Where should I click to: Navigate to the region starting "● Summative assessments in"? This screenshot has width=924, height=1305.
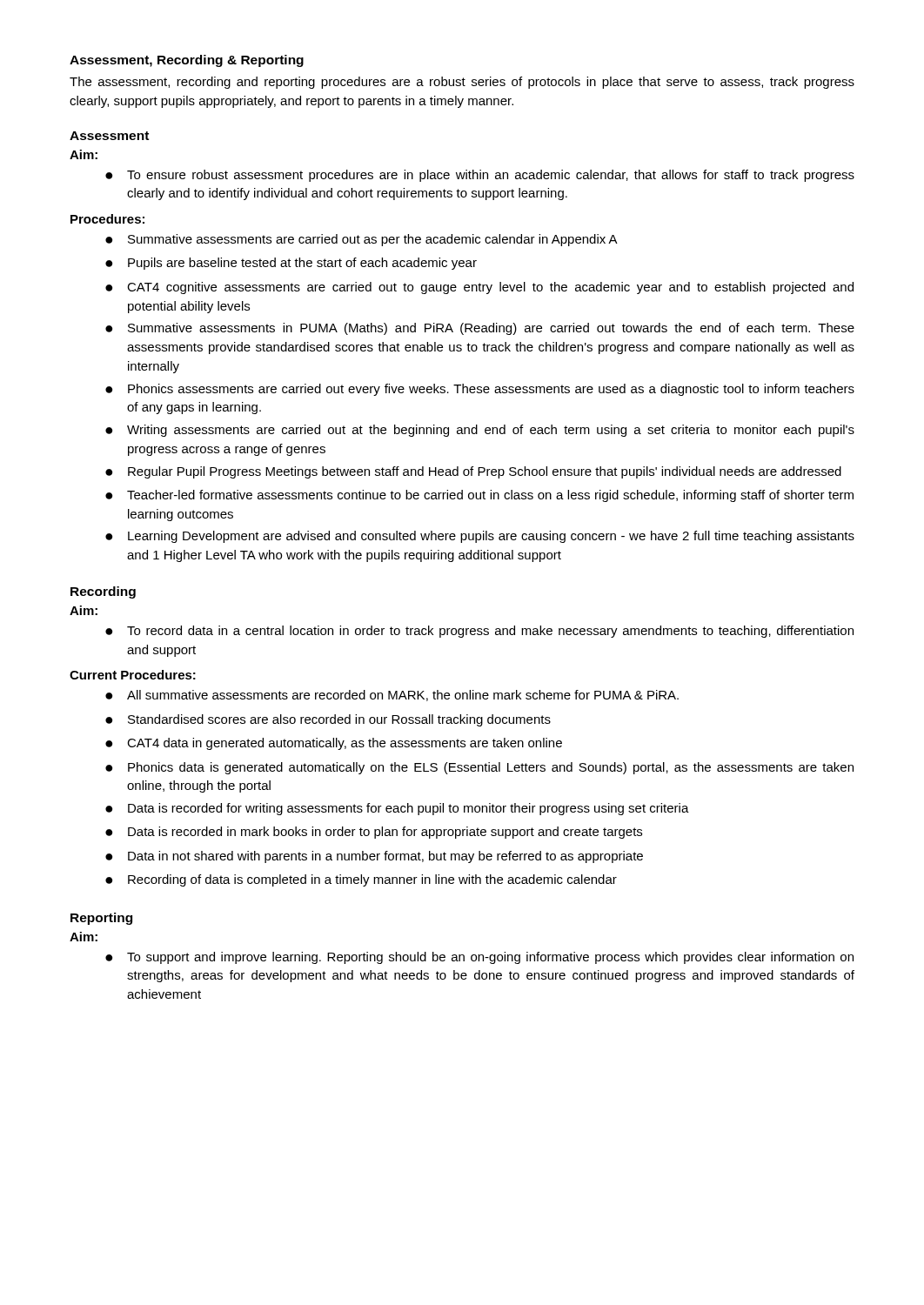click(x=479, y=347)
